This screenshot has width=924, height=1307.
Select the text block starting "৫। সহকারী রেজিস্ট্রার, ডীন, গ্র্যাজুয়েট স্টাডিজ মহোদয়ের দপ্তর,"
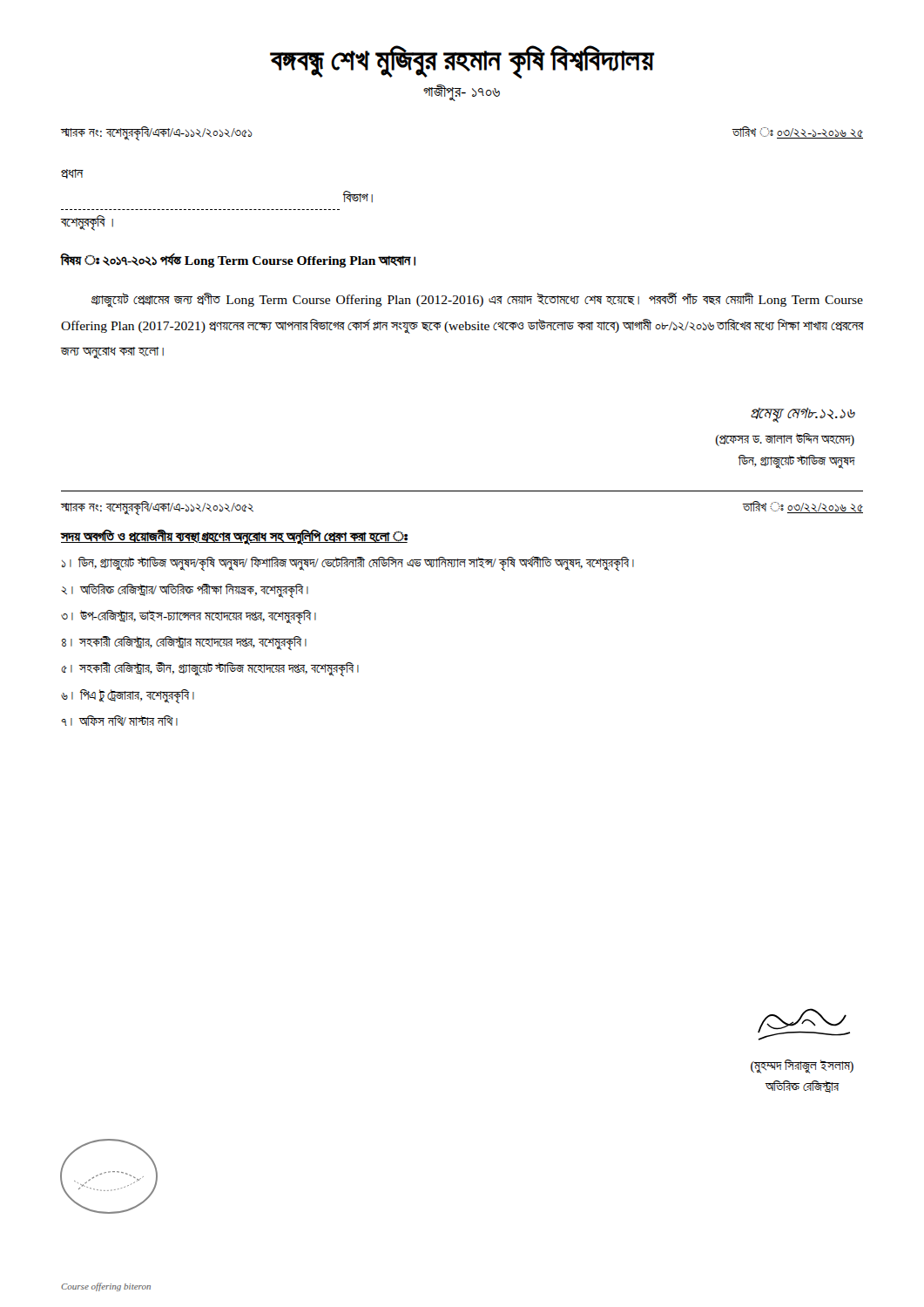tap(212, 669)
